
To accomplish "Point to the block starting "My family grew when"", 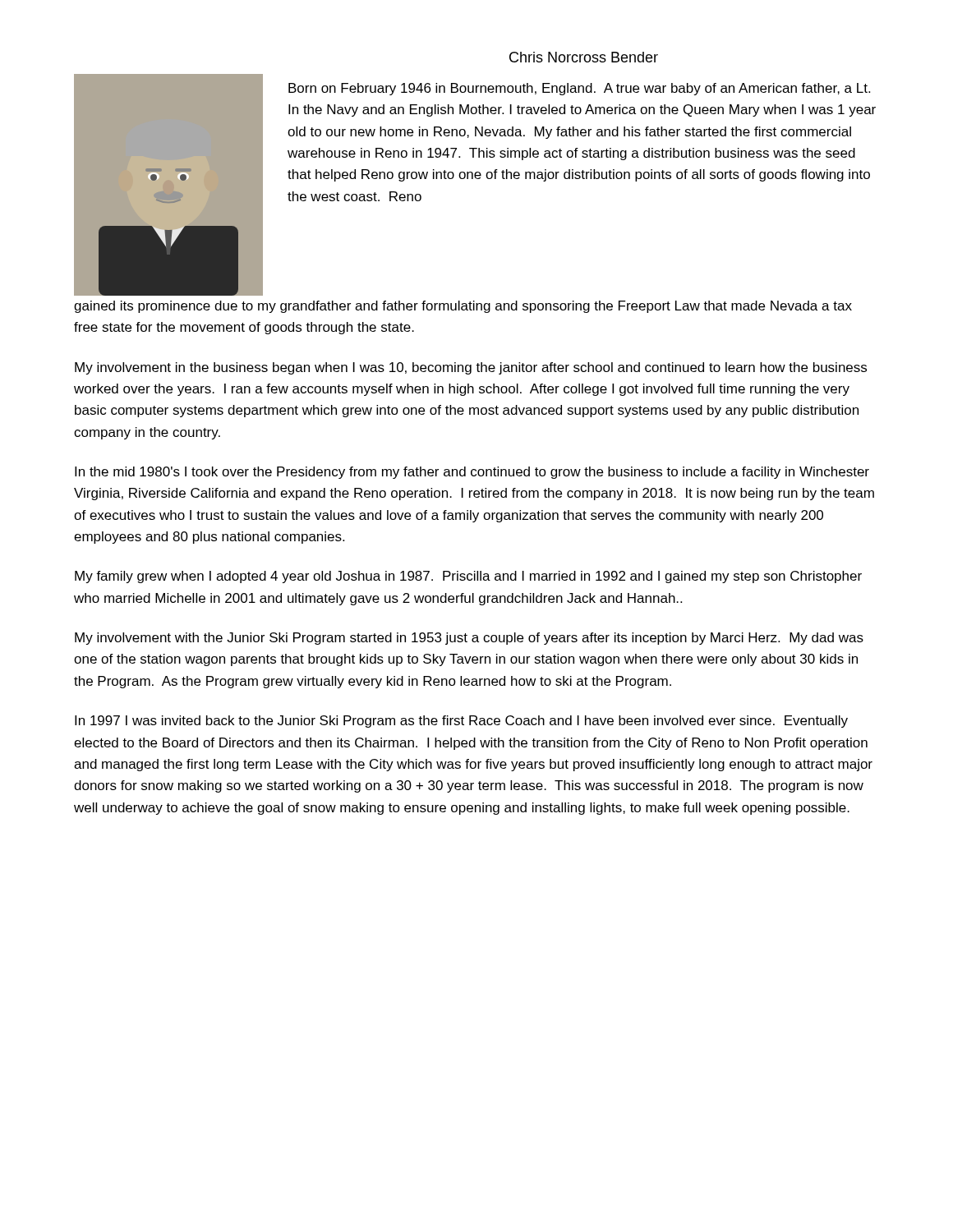I will 468,587.
